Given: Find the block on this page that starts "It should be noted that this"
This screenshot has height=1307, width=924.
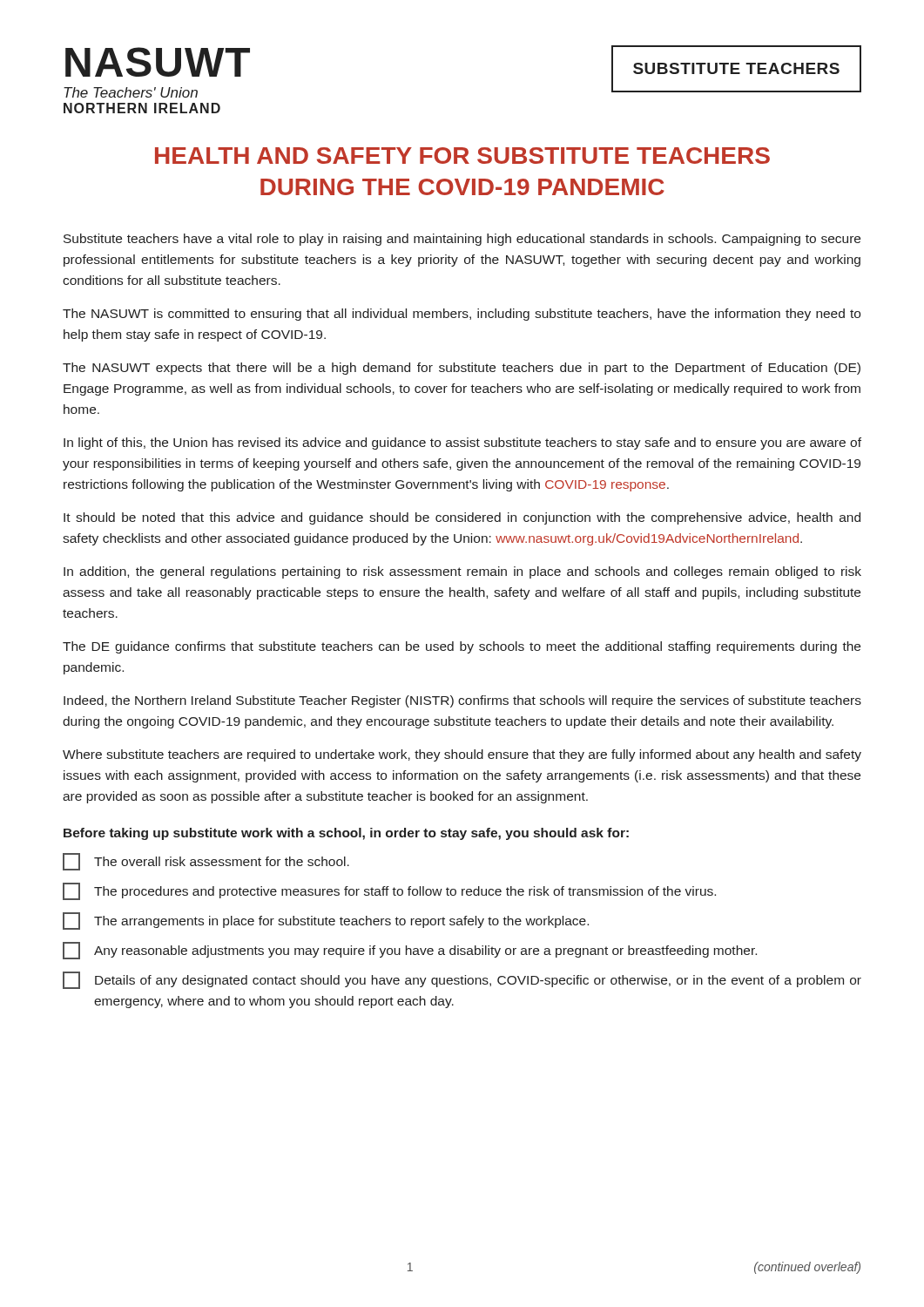Looking at the screenshot, I should tap(462, 528).
